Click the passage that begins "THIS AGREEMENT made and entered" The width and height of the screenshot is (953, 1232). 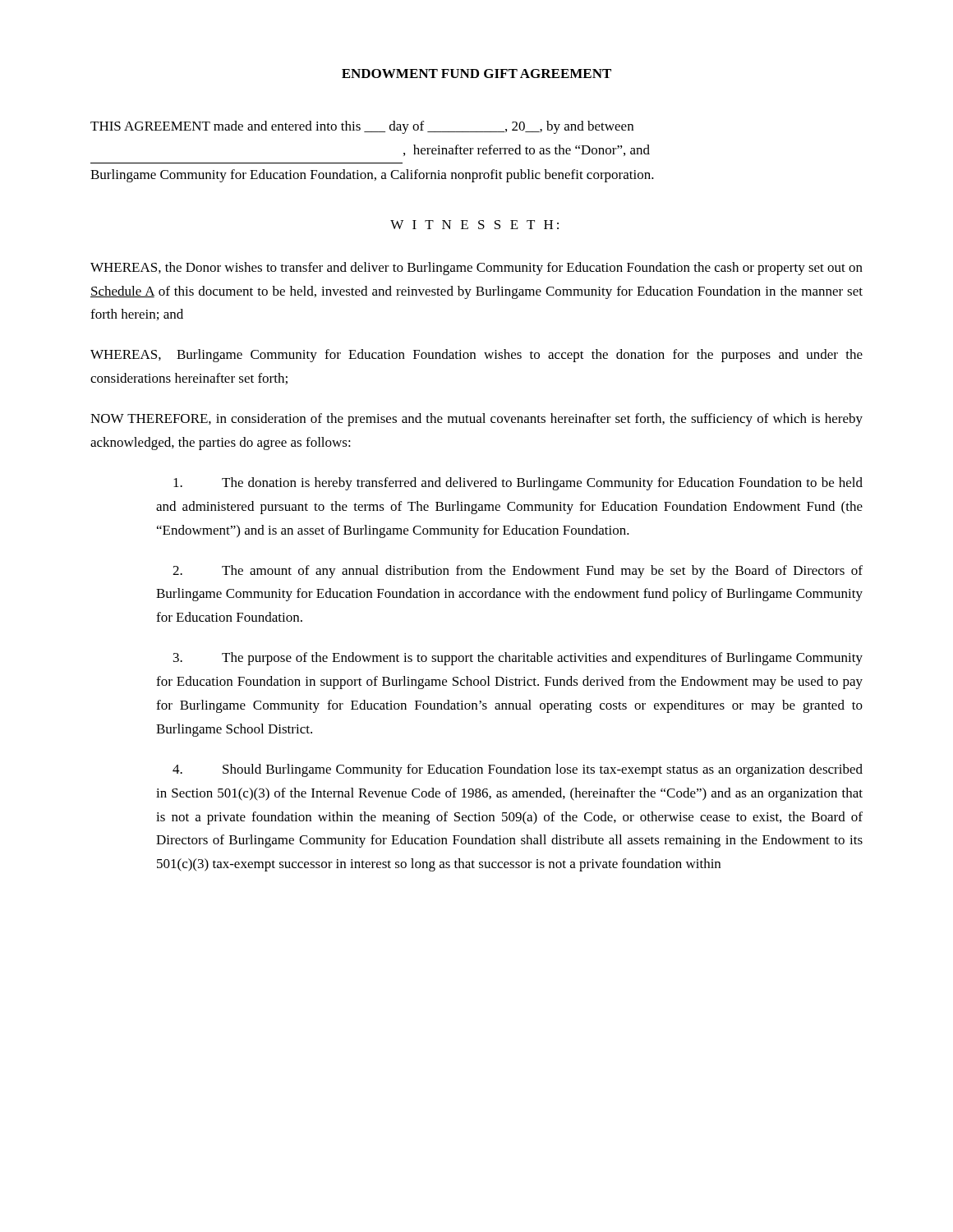362,127
